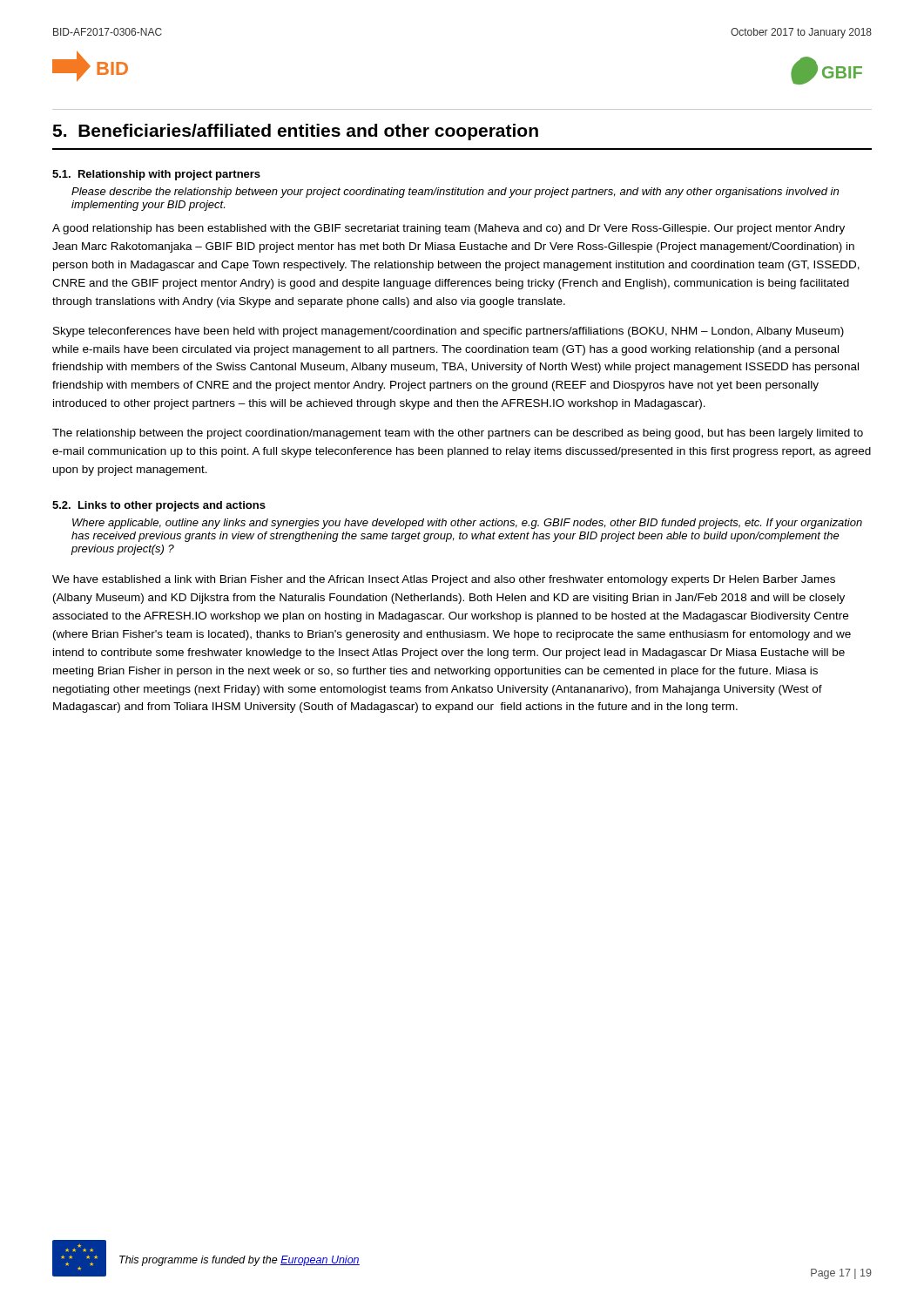Viewport: 924px width, 1307px height.
Task: Locate the text block containing "We have established a link with Brian"
Action: (x=452, y=643)
